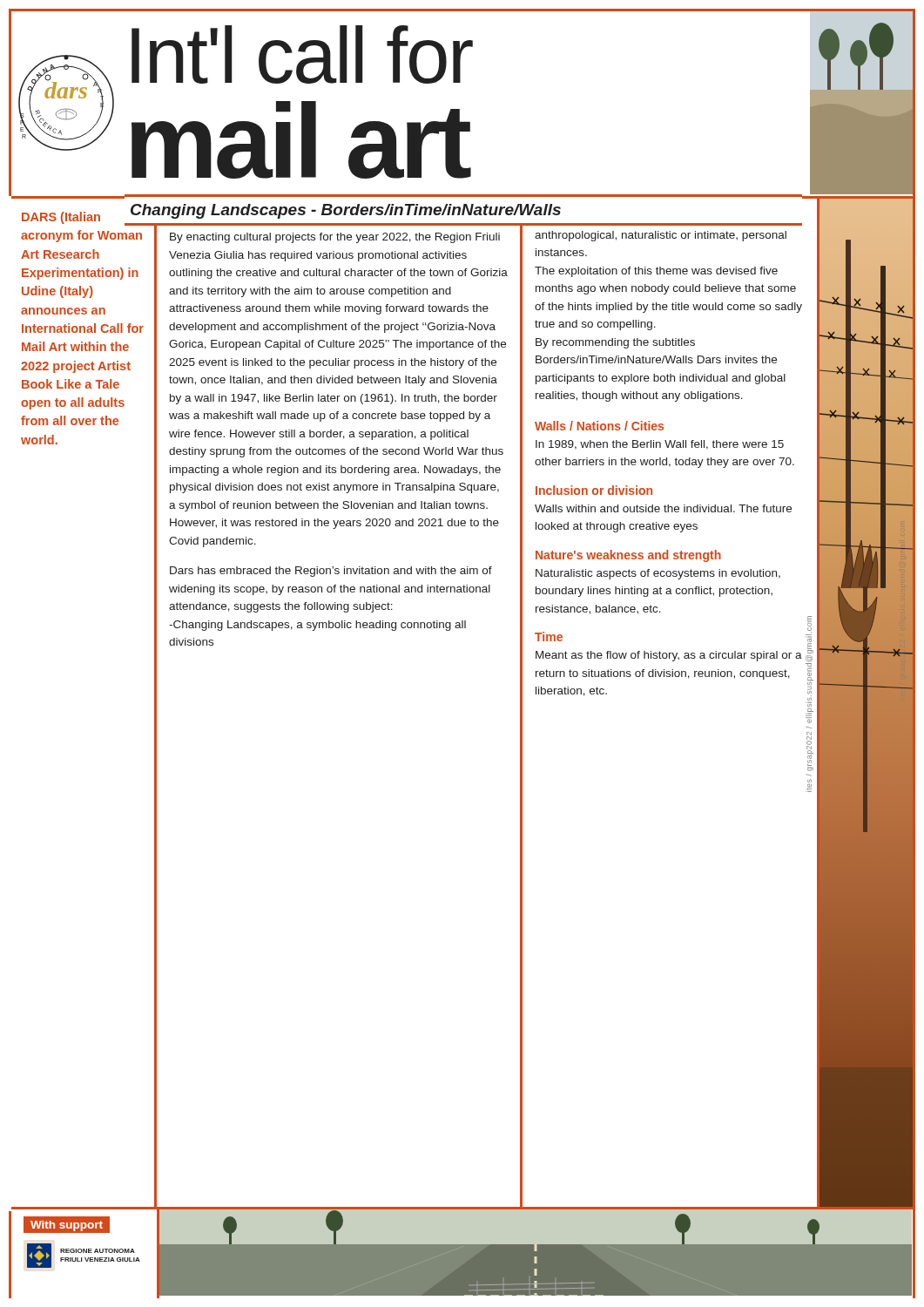
Task: Click the passage that begins "Walls within and outside the individual. The future"
Action: (663, 517)
